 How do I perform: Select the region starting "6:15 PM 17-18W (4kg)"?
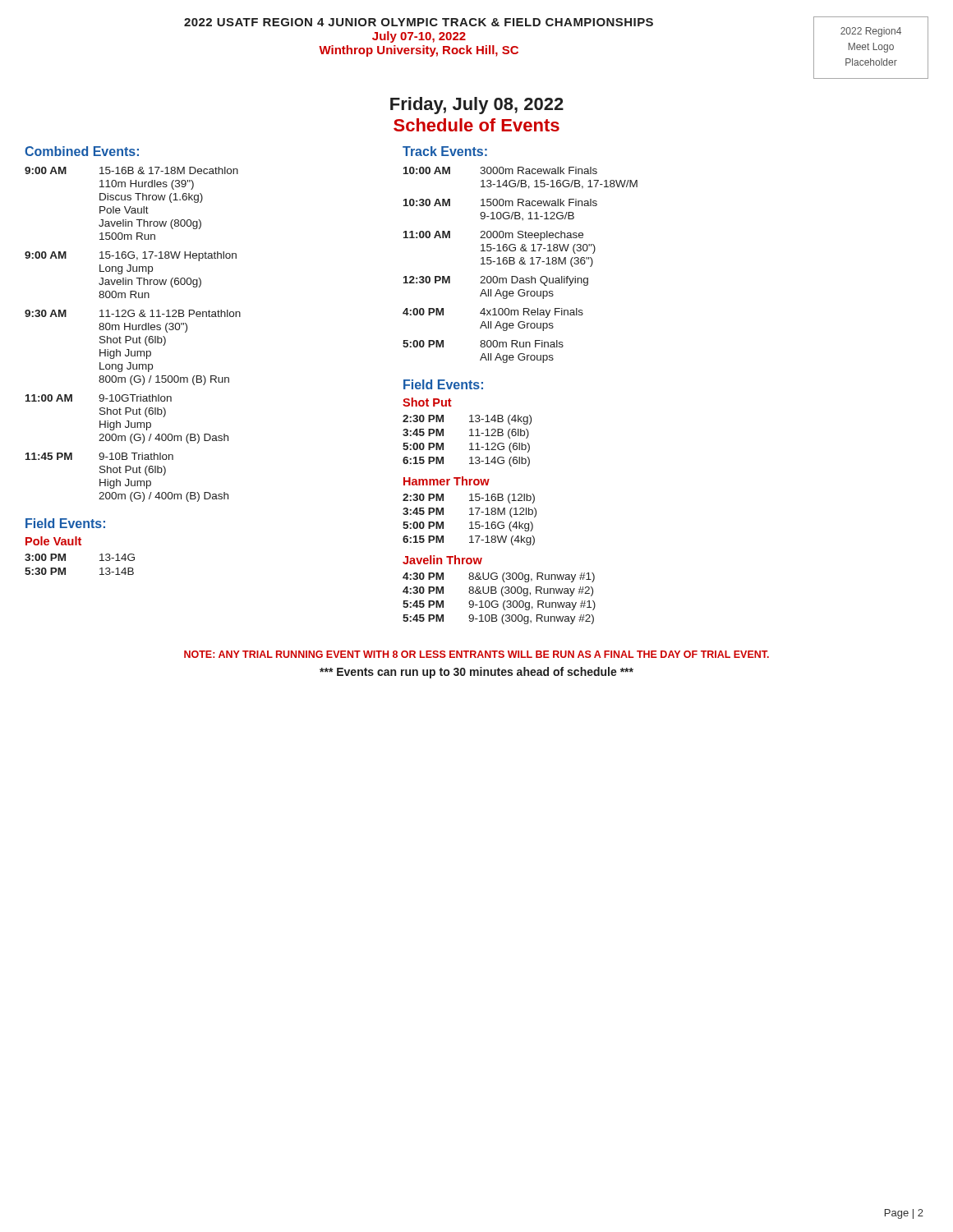[469, 539]
